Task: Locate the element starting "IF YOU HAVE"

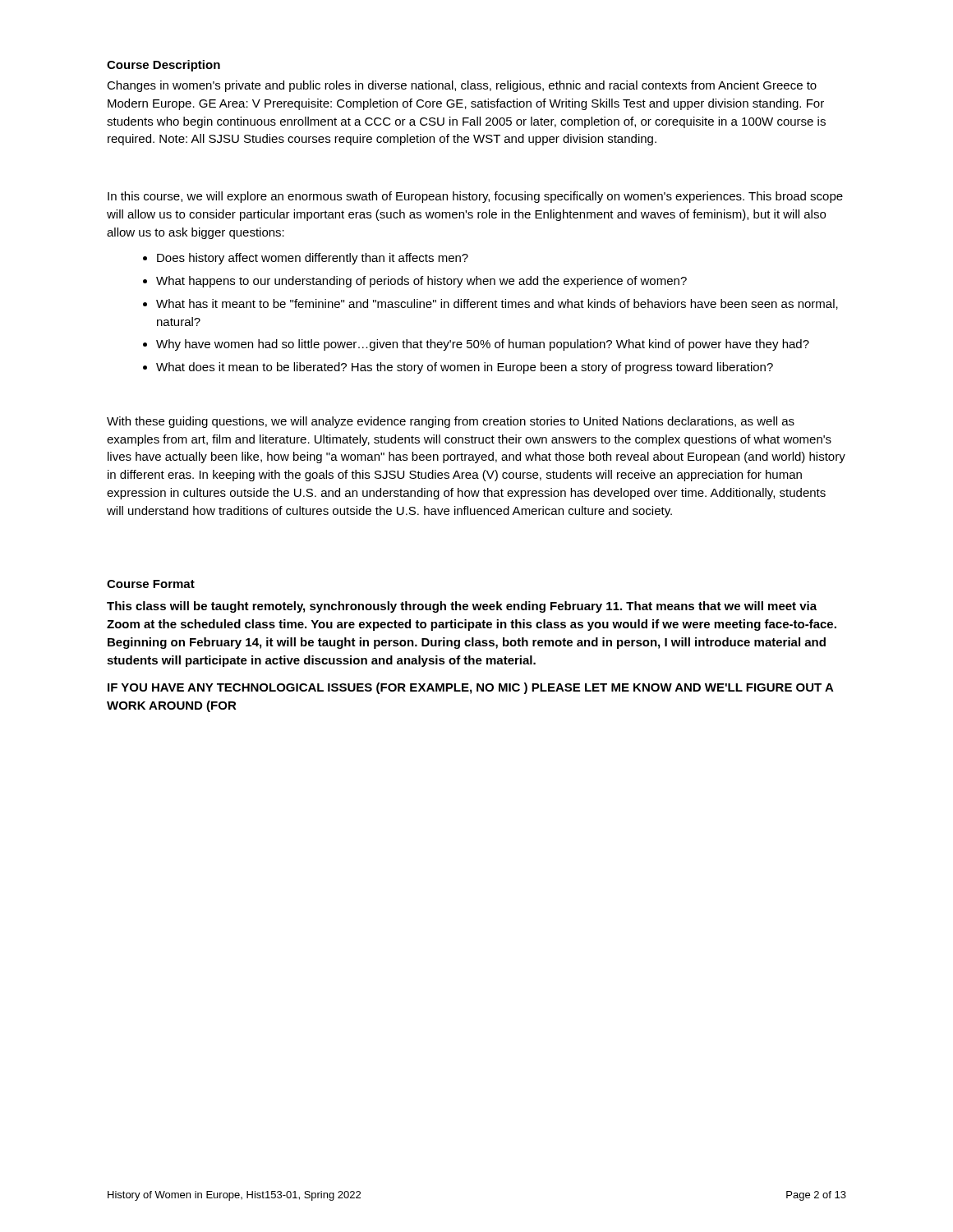Action: pos(470,696)
